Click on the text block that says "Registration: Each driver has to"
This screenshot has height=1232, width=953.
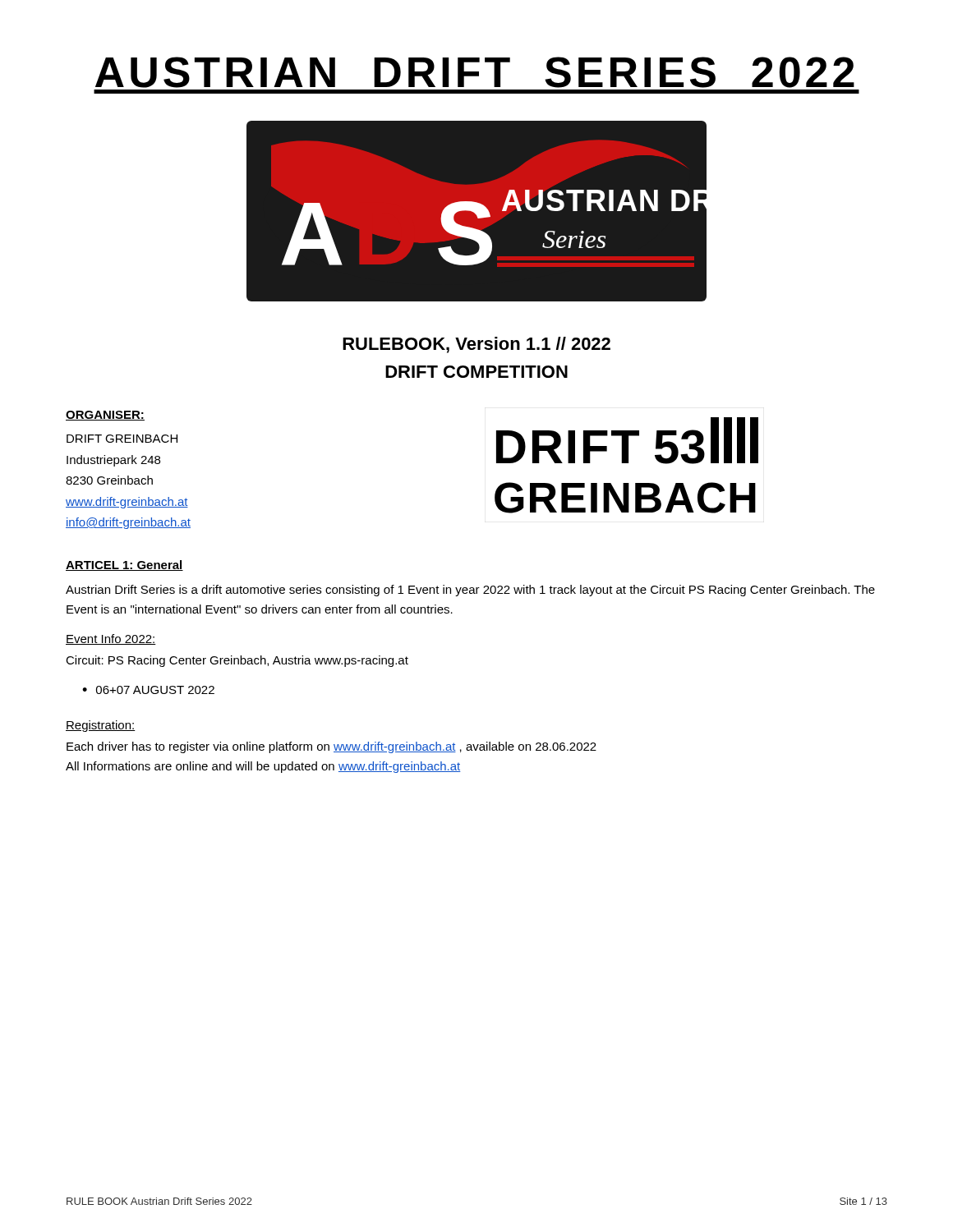(476, 744)
